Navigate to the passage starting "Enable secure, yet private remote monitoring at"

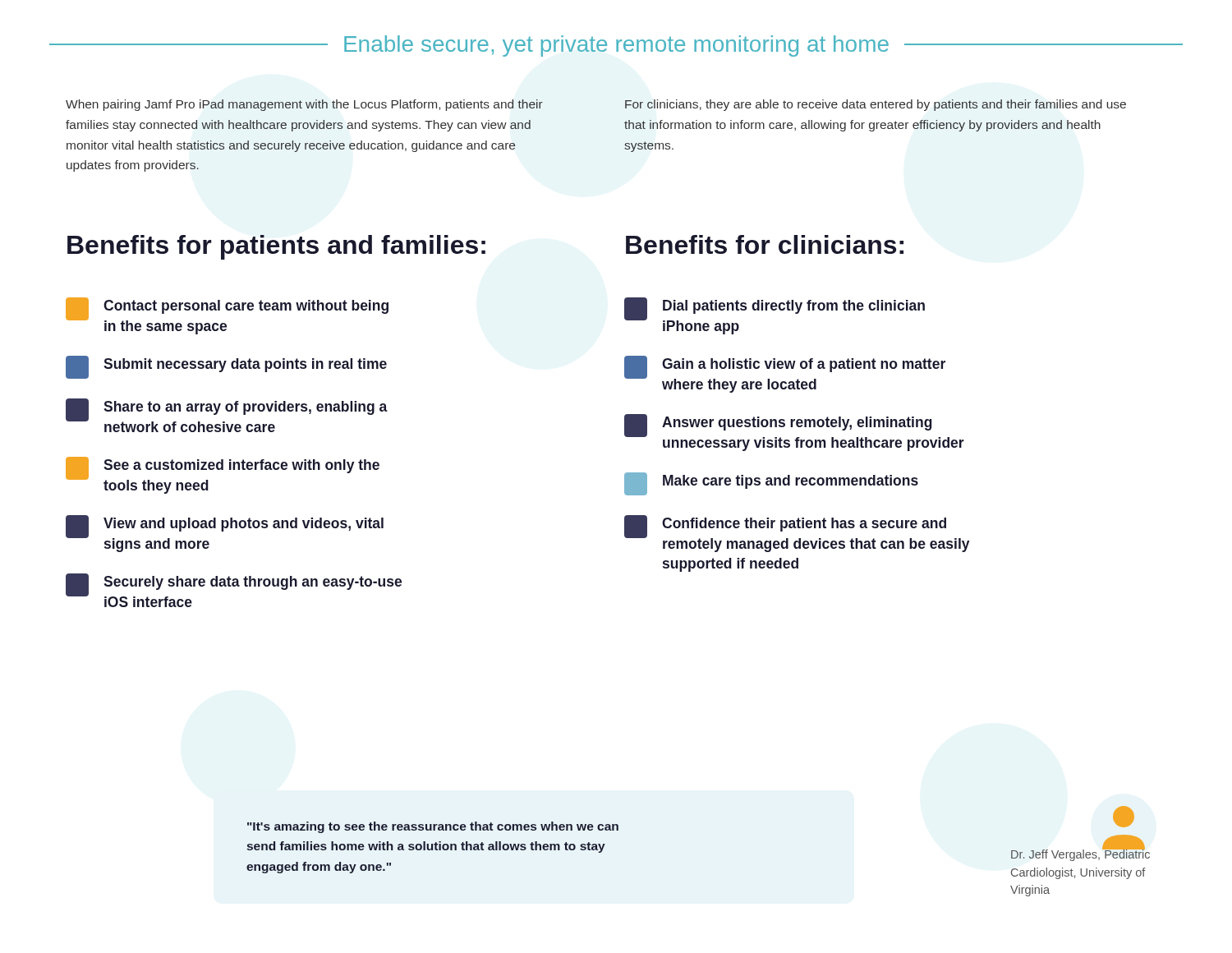(x=616, y=44)
